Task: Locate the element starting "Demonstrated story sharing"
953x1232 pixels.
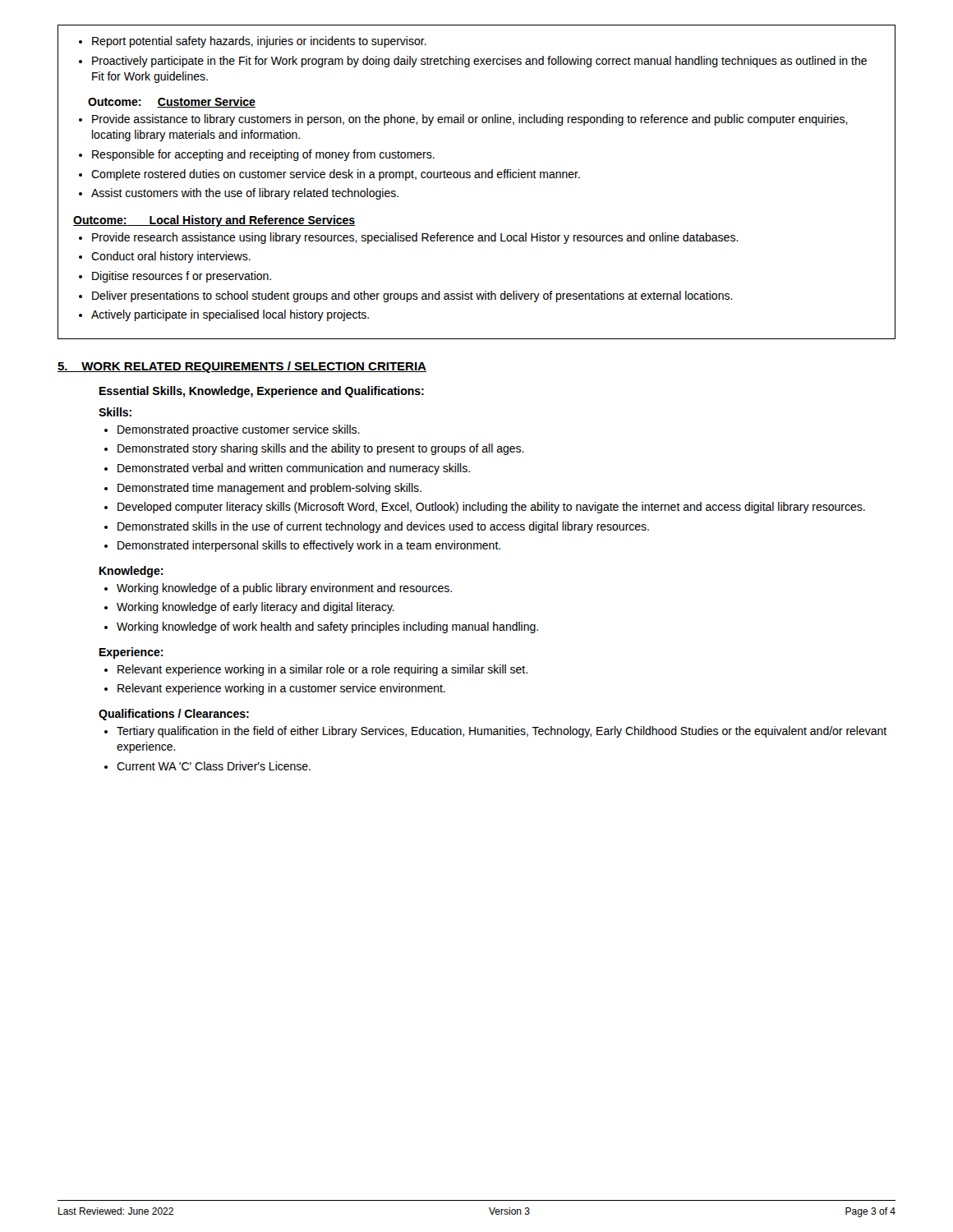Action: [497, 449]
